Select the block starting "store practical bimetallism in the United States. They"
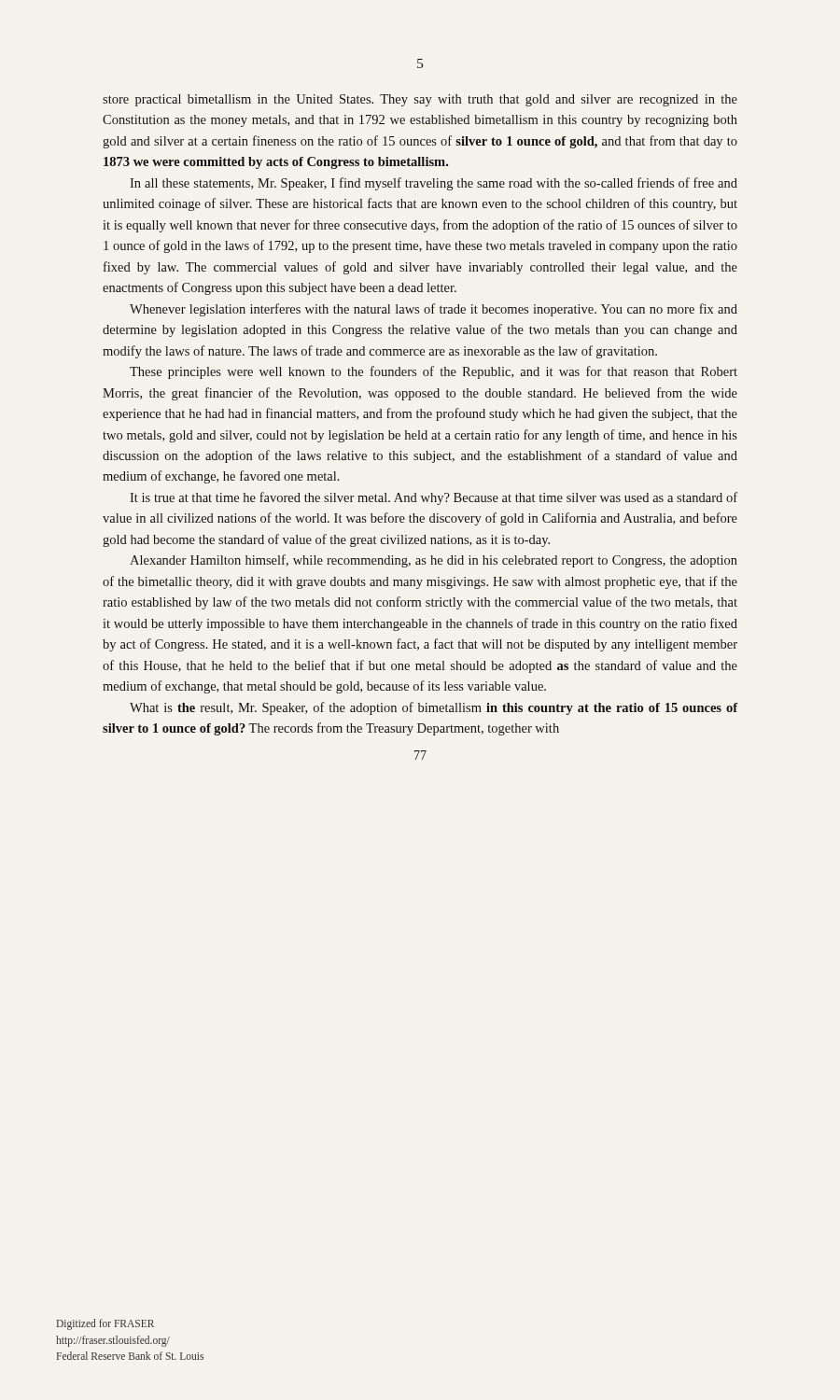The height and width of the screenshot is (1400, 840). click(x=420, y=414)
